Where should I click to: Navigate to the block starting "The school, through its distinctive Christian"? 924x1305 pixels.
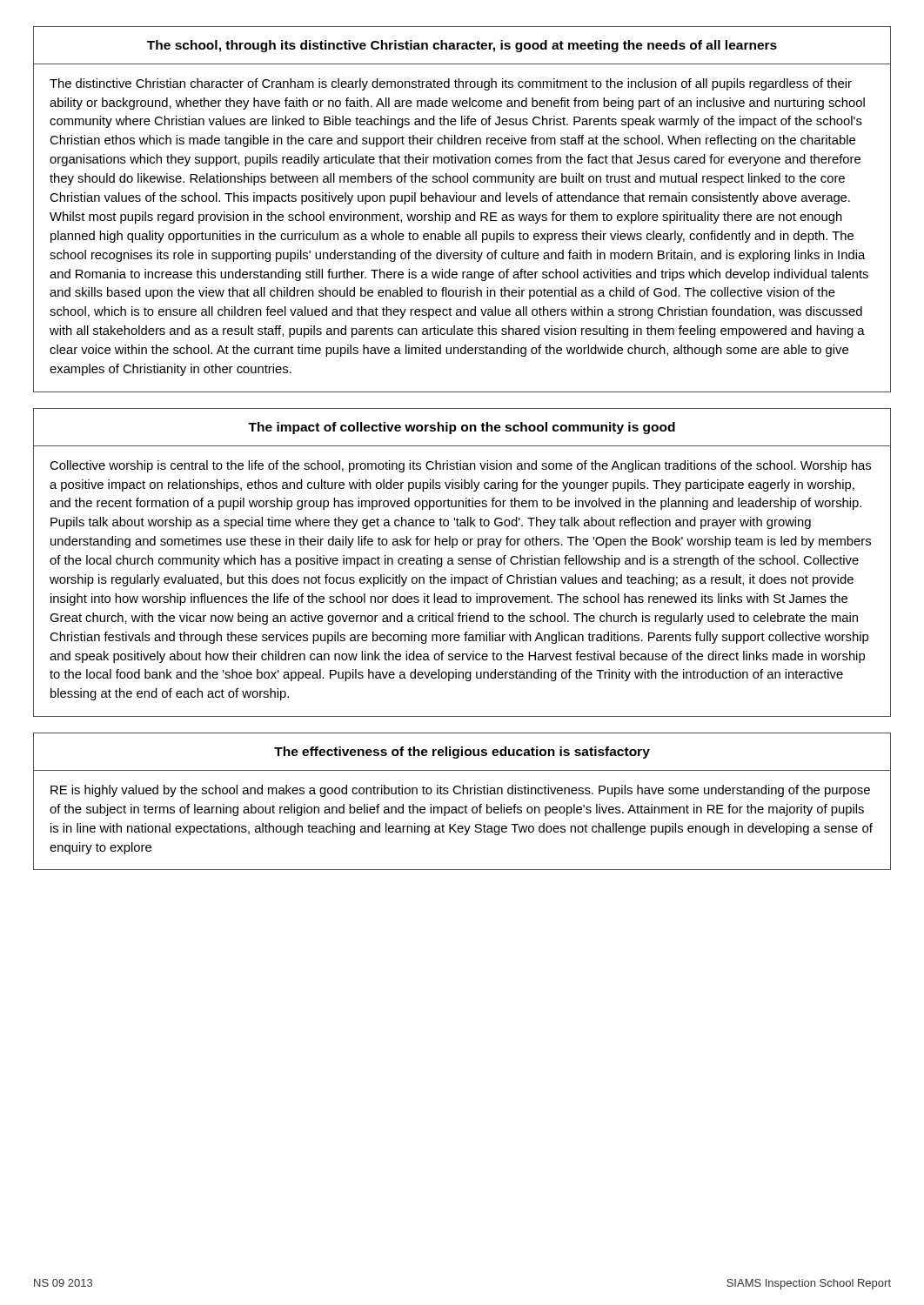pos(462,45)
